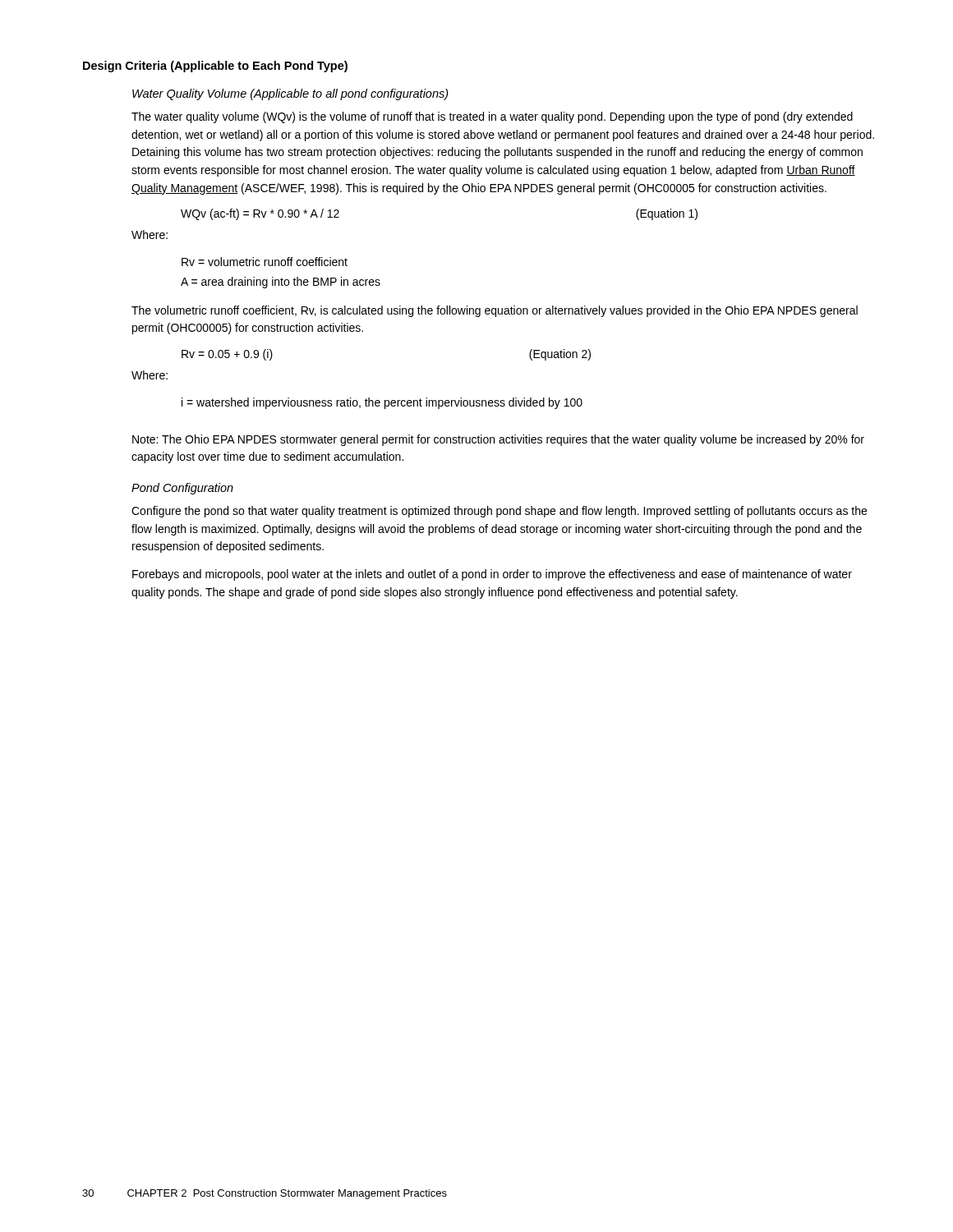Navigate to the text block starting "i = watershed imperviousness ratio,"
Viewport: 953px width, 1232px height.
(382, 402)
